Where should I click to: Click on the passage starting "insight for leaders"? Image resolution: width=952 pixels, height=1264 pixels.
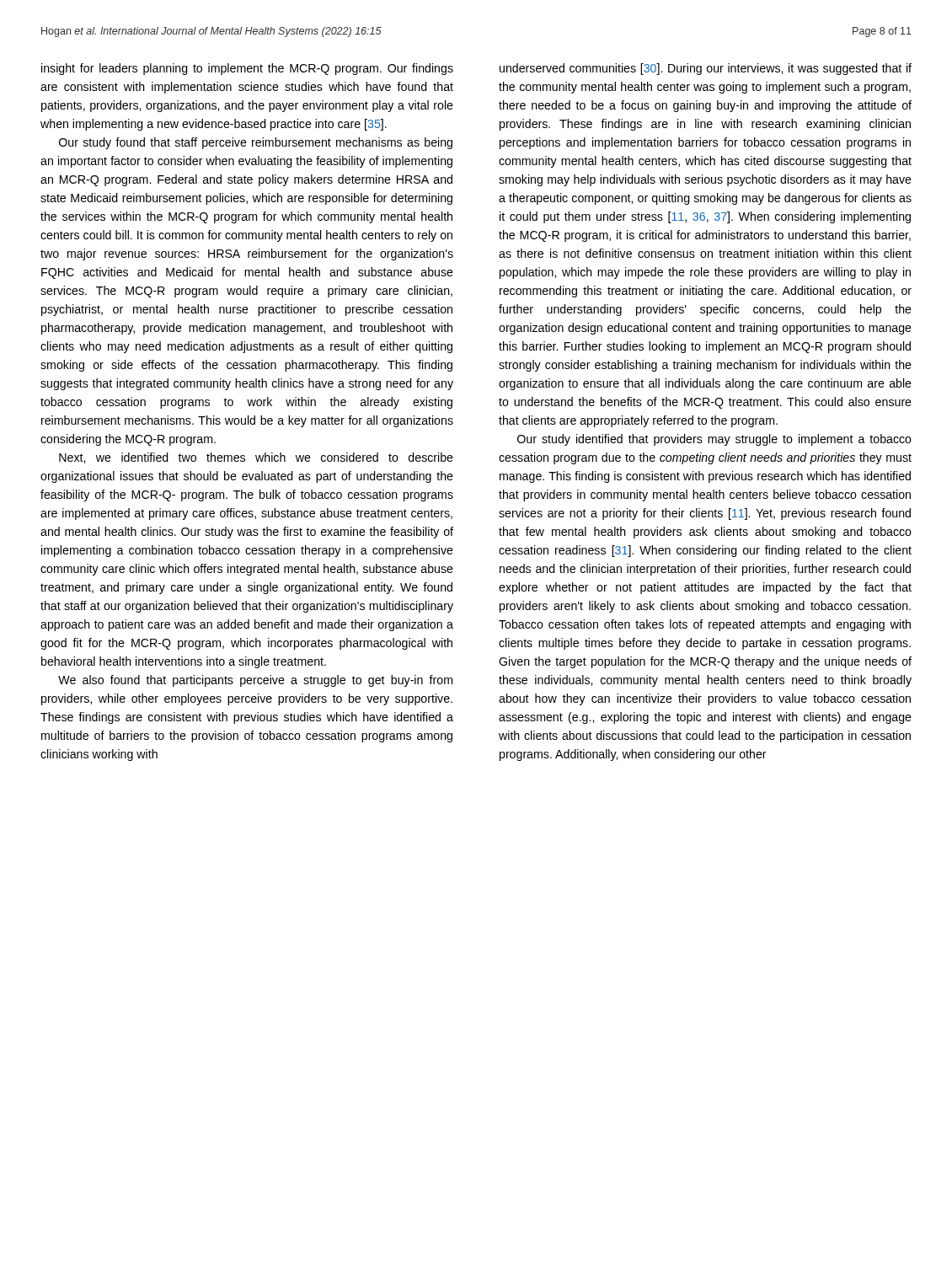247,411
